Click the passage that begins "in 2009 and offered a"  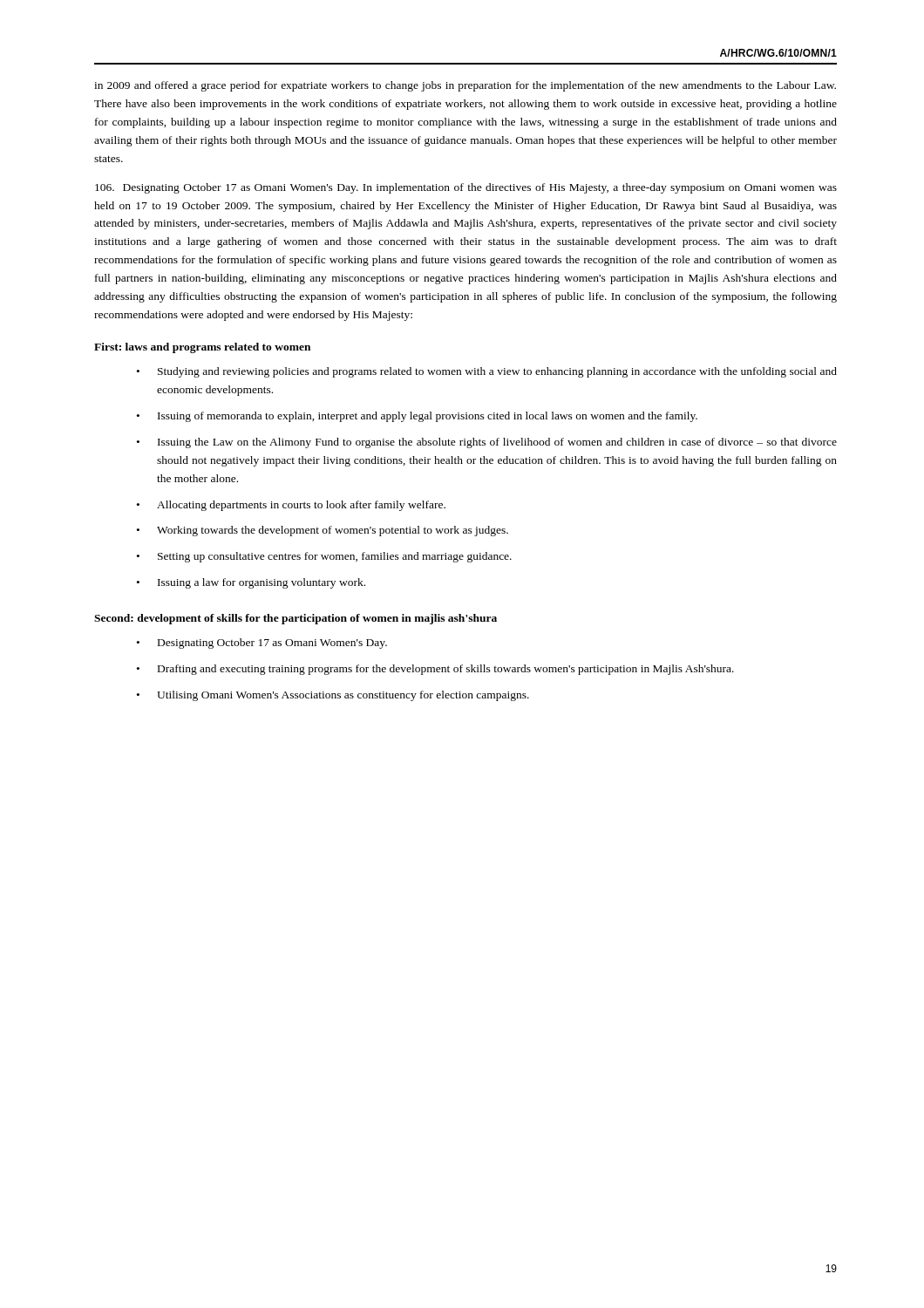(466, 122)
